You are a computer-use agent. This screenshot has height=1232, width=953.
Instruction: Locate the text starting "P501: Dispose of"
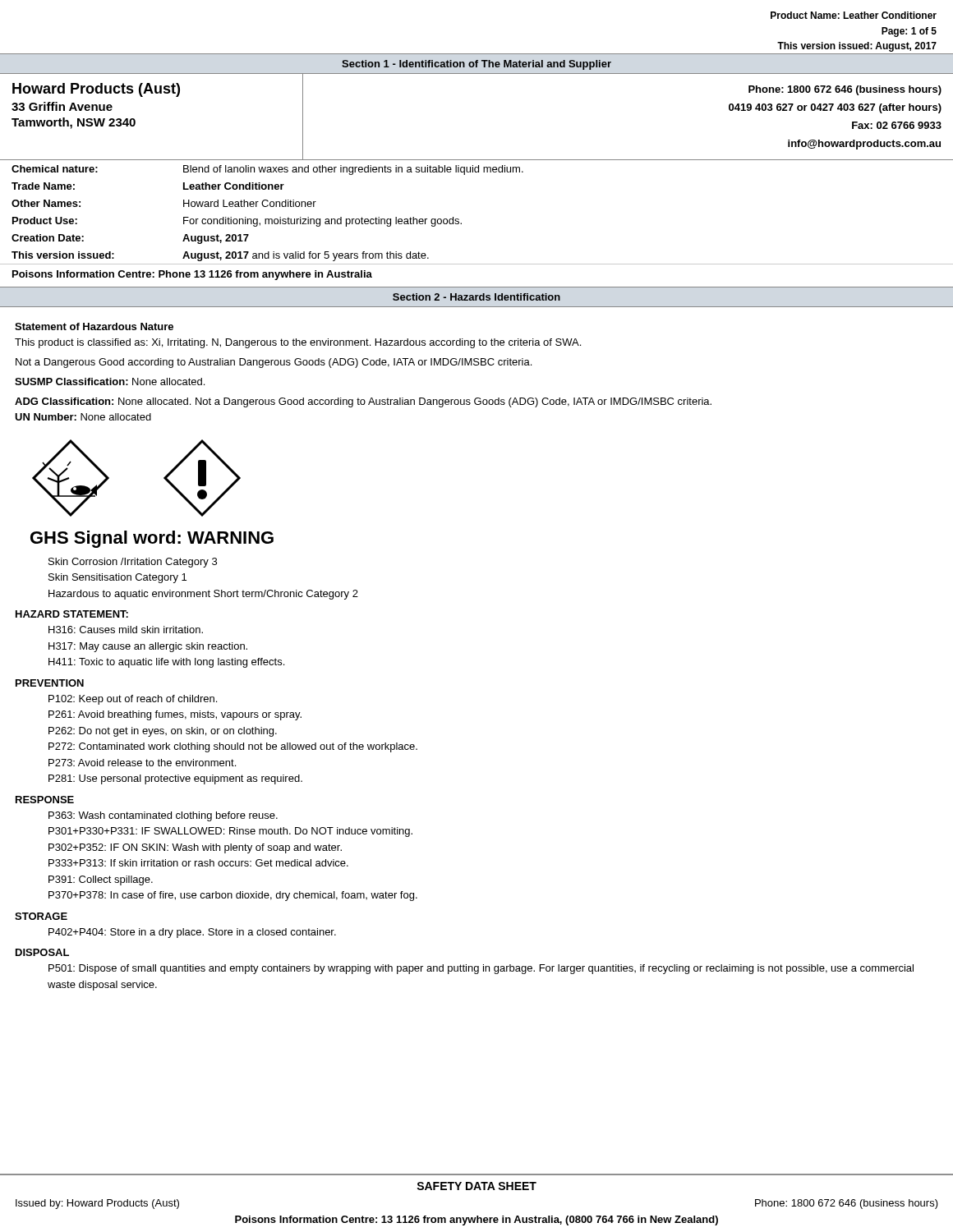click(481, 976)
